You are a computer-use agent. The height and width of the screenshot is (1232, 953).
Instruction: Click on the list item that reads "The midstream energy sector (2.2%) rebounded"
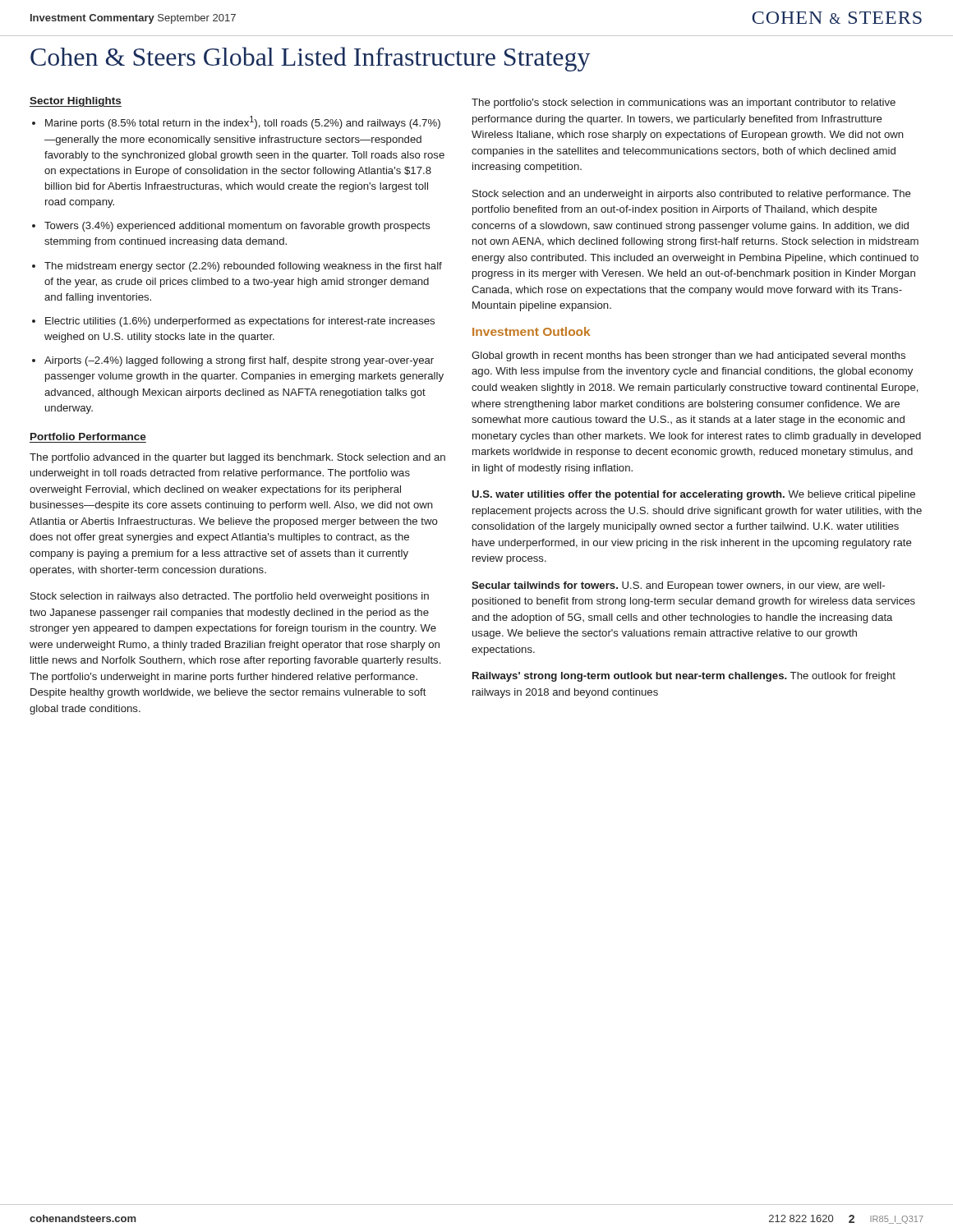click(x=243, y=281)
